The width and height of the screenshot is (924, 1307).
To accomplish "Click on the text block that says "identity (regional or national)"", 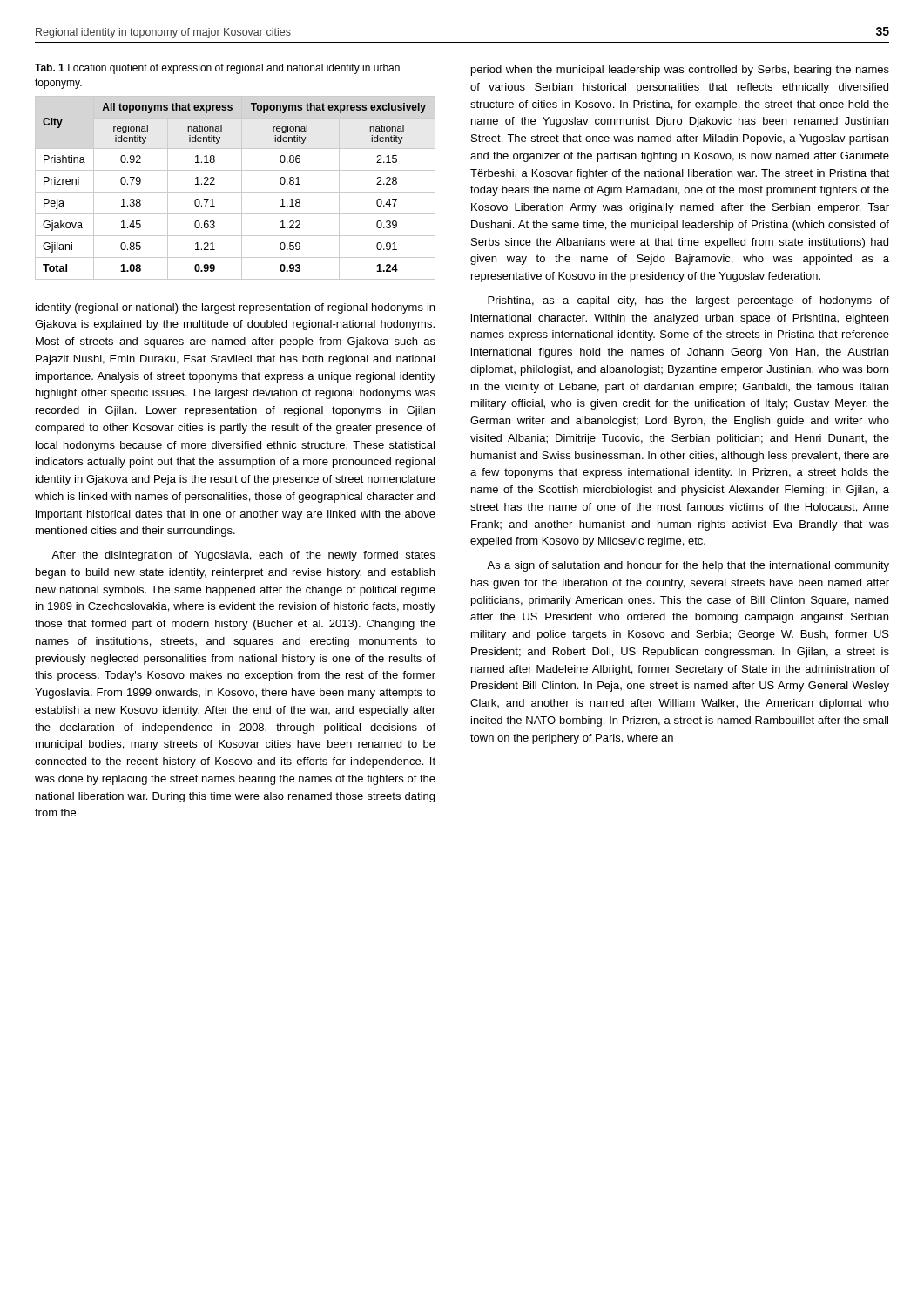I will (x=235, y=560).
